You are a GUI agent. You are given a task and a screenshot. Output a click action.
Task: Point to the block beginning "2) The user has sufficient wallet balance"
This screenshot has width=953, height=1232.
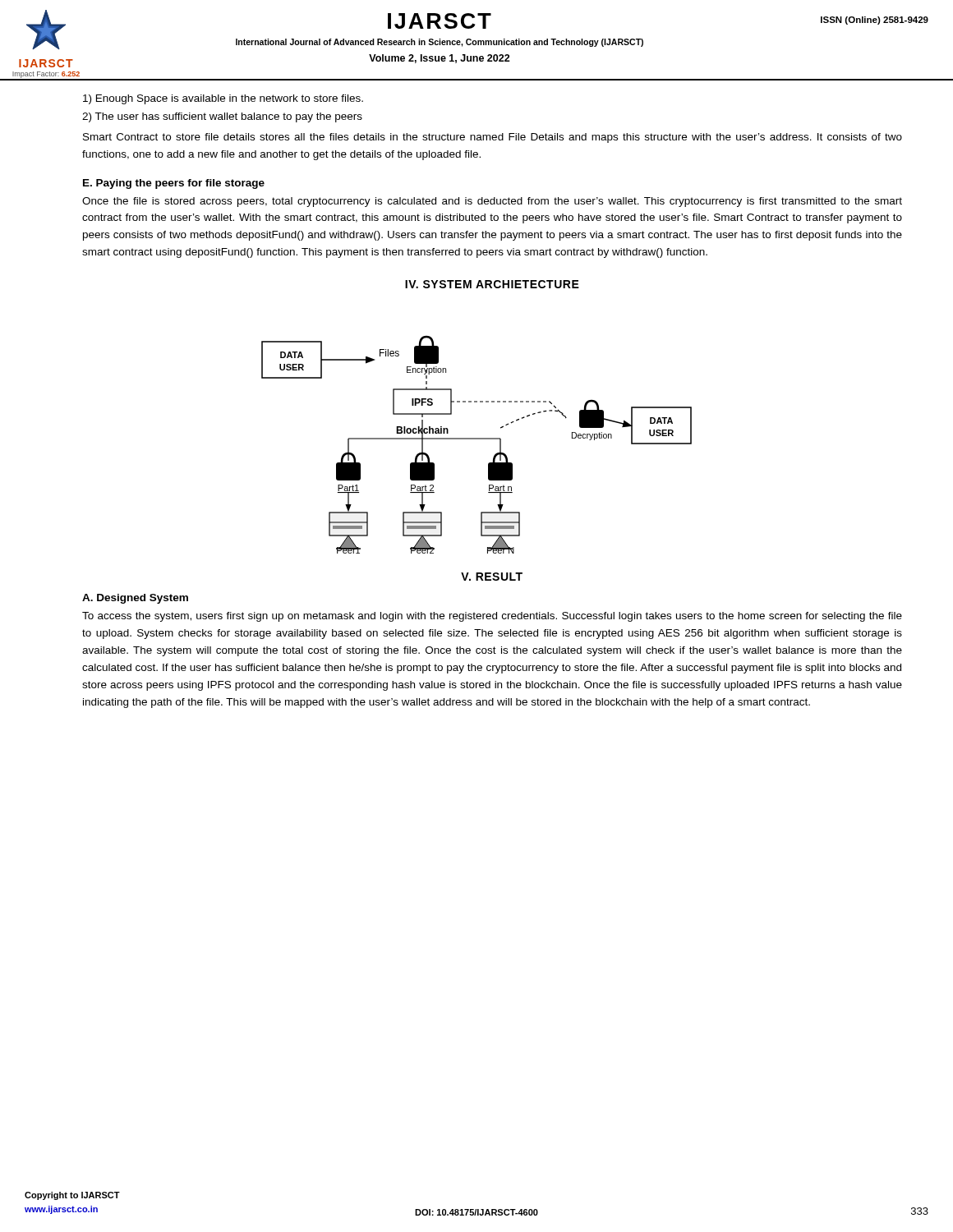(222, 117)
